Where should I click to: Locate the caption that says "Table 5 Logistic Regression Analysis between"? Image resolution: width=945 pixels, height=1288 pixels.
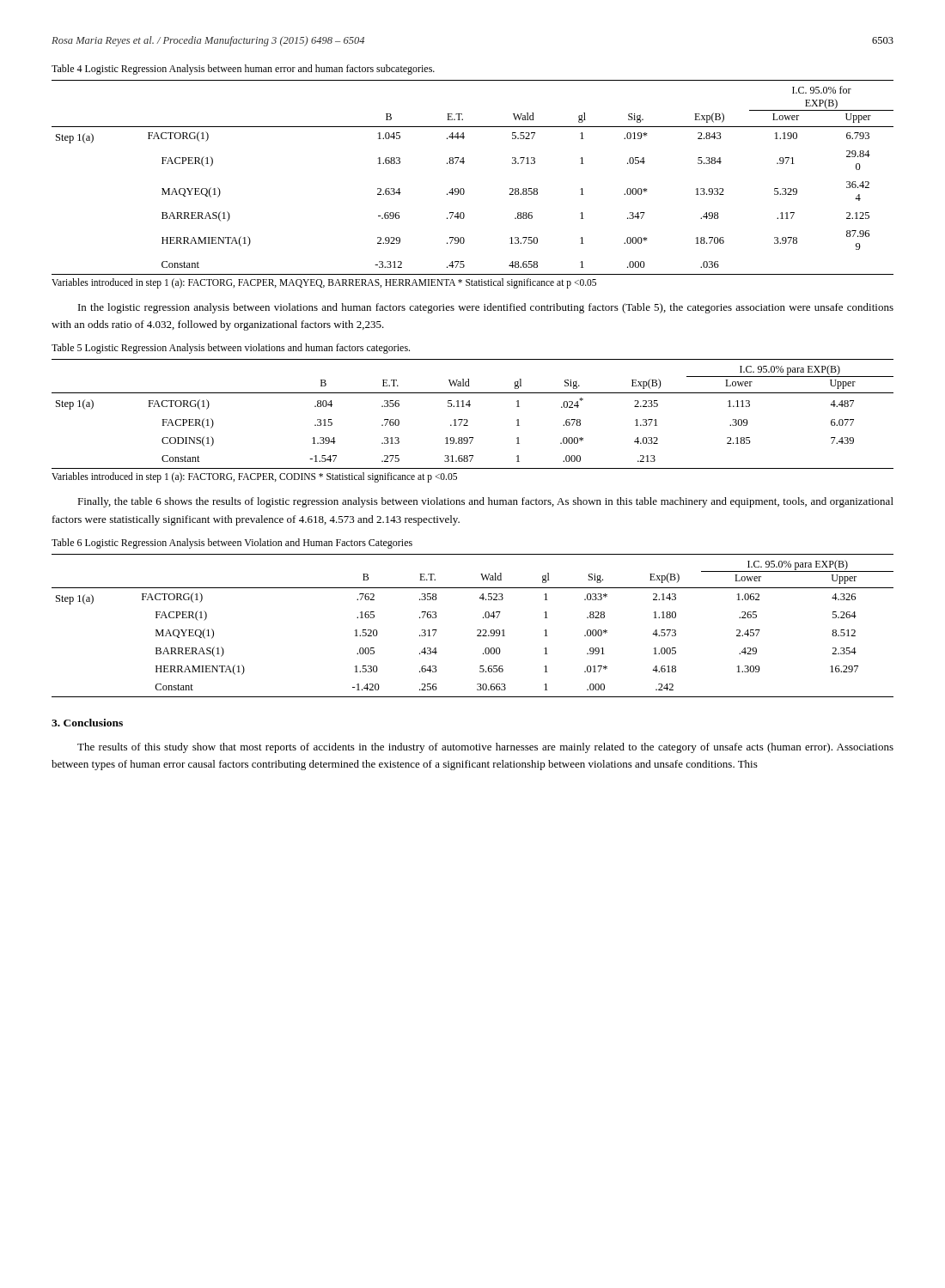(231, 348)
